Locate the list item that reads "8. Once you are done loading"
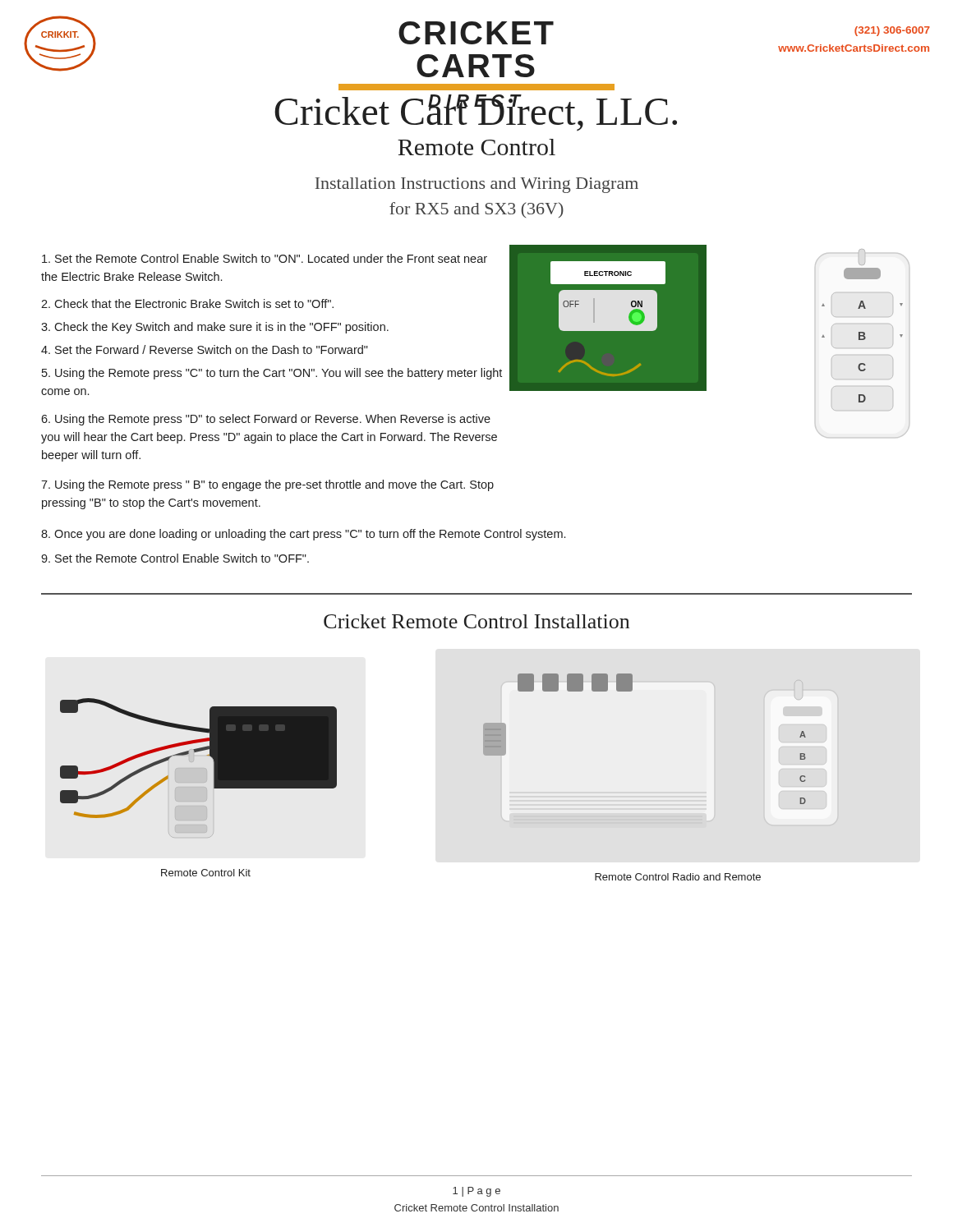This screenshot has height=1232, width=953. (304, 534)
